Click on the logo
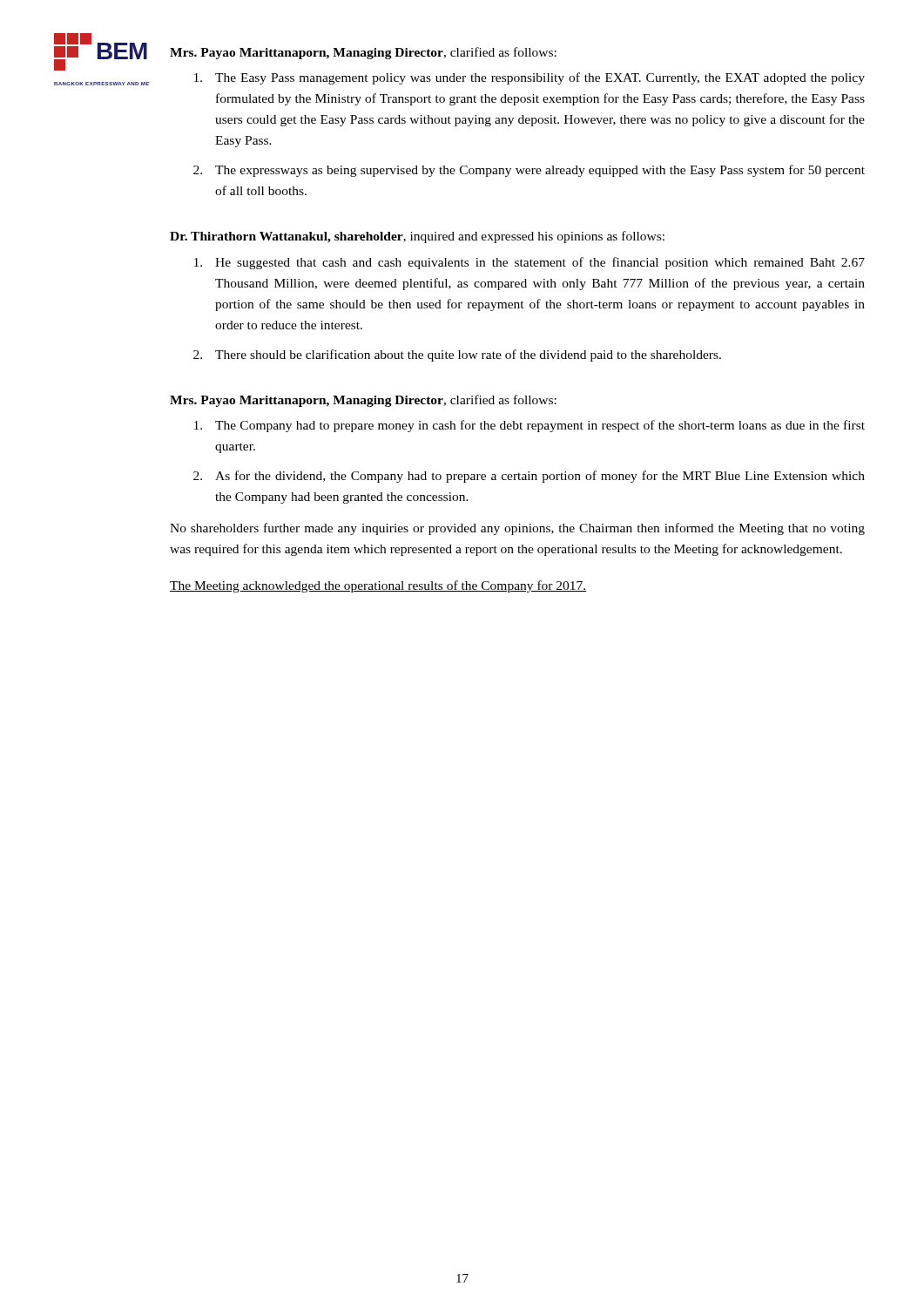Image resolution: width=924 pixels, height=1307 pixels. [x=102, y=66]
